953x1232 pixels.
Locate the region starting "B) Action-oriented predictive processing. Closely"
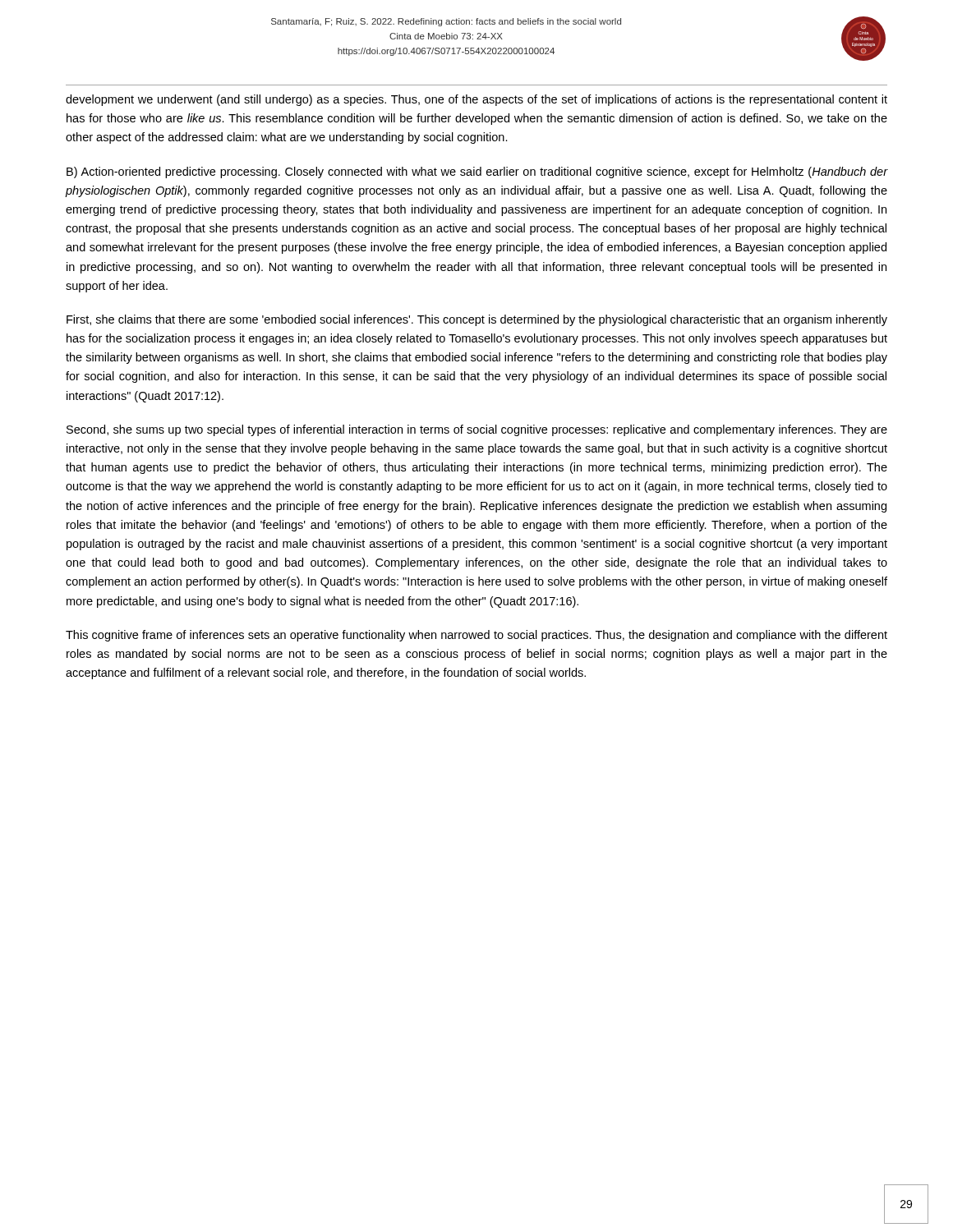click(x=476, y=228)
